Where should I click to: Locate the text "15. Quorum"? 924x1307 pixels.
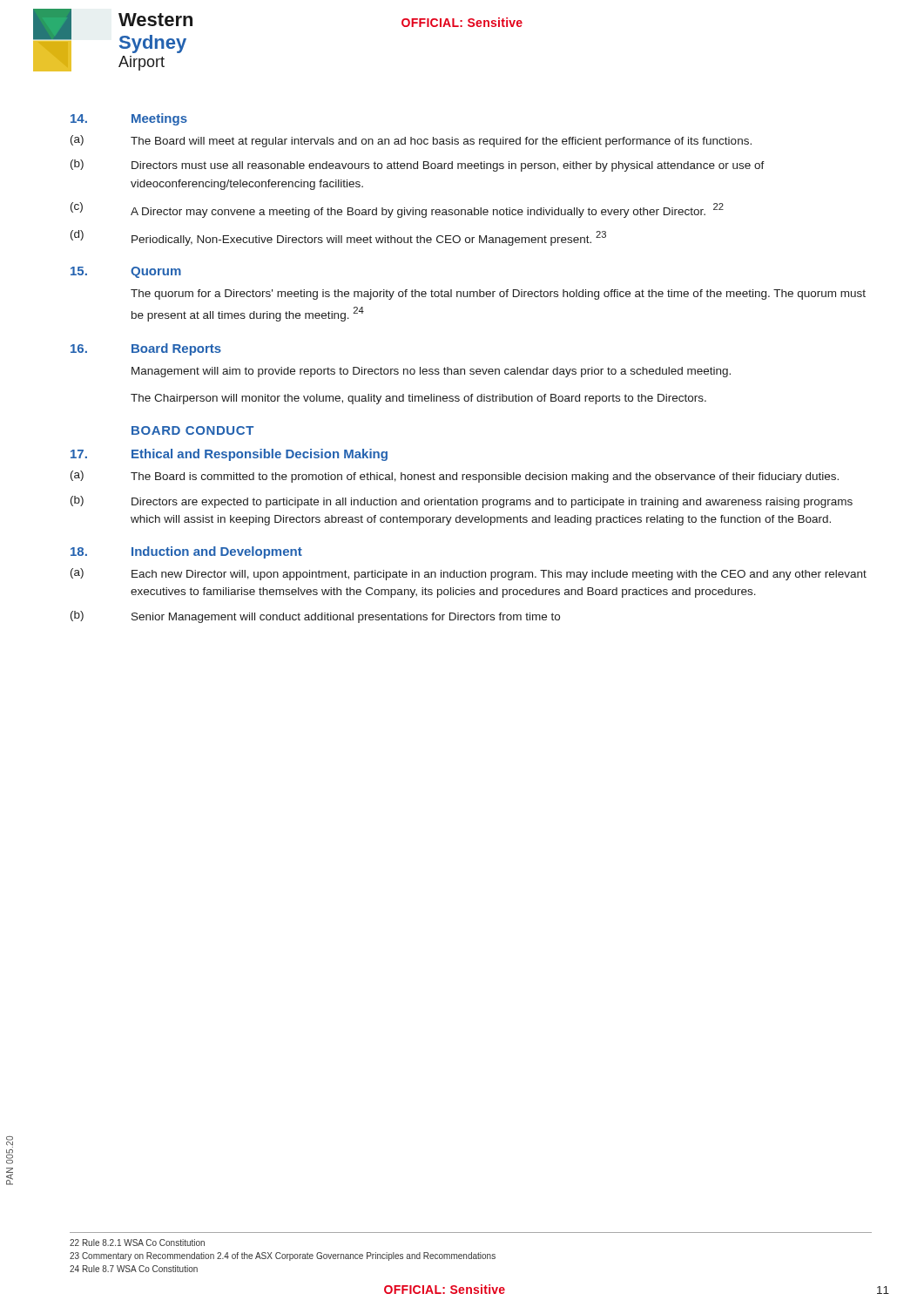(126, 271)
